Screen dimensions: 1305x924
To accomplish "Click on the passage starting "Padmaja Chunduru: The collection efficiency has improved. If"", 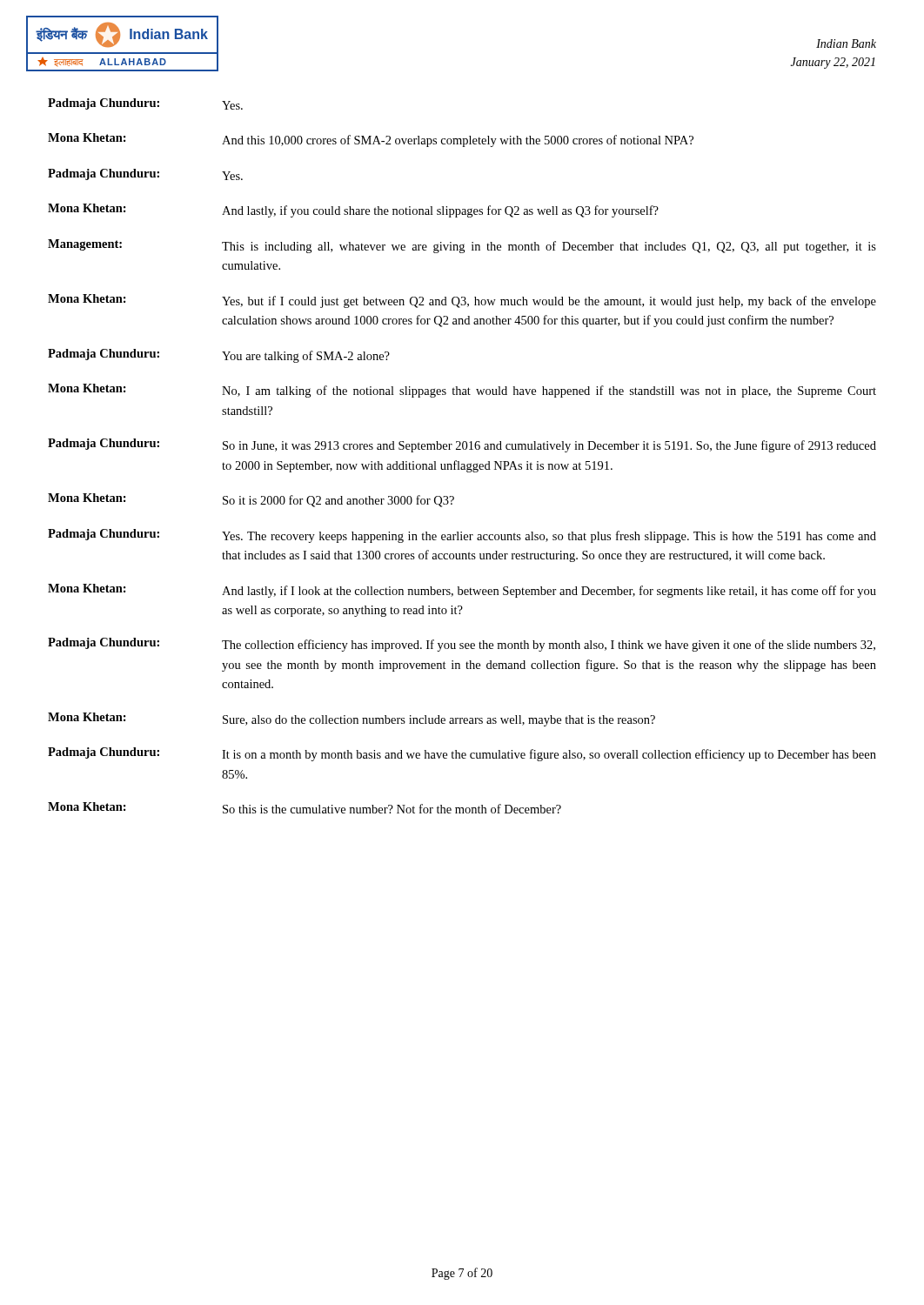I will click(462, 665).
